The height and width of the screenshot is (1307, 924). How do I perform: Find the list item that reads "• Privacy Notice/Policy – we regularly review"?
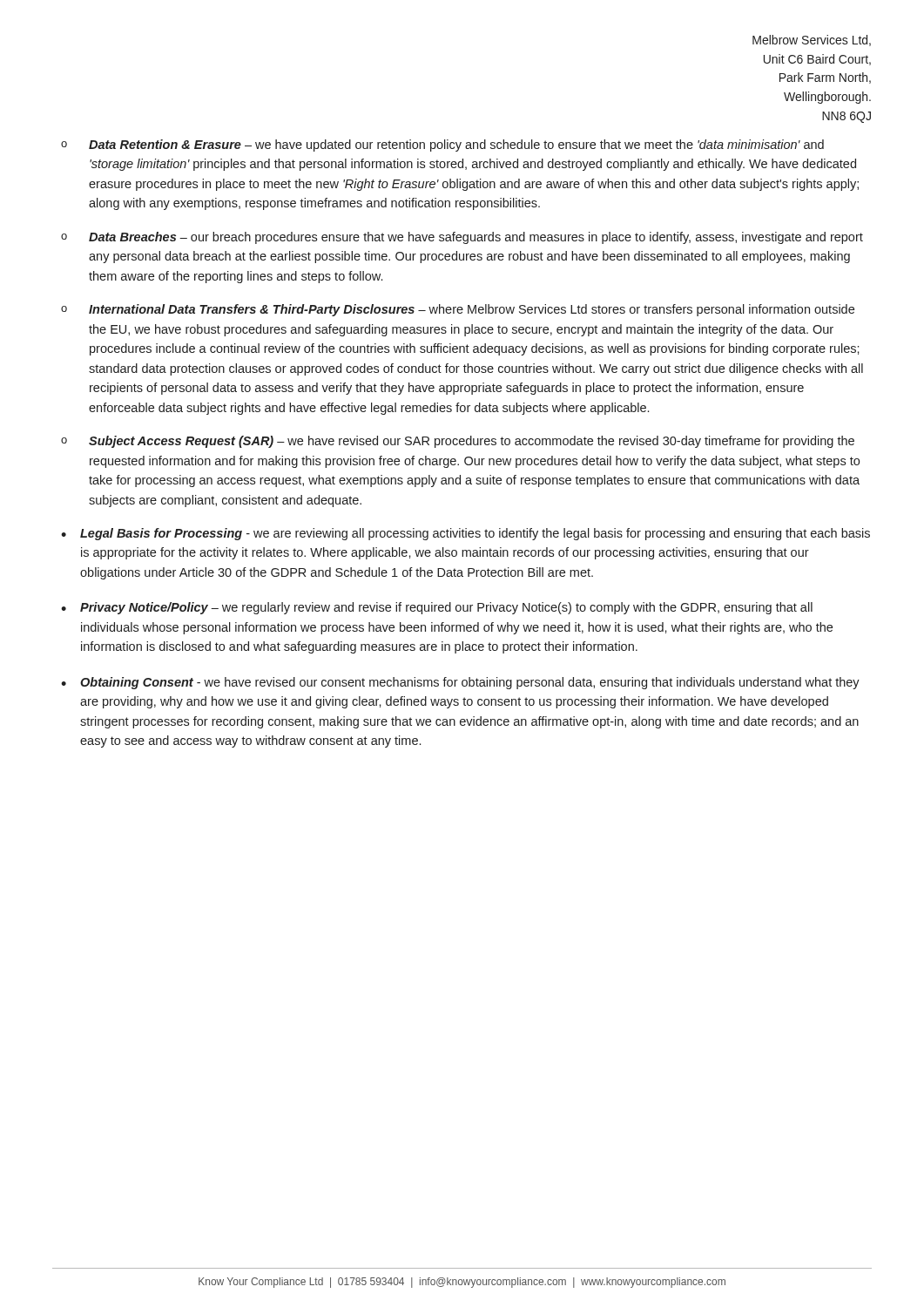coord(466,627)
